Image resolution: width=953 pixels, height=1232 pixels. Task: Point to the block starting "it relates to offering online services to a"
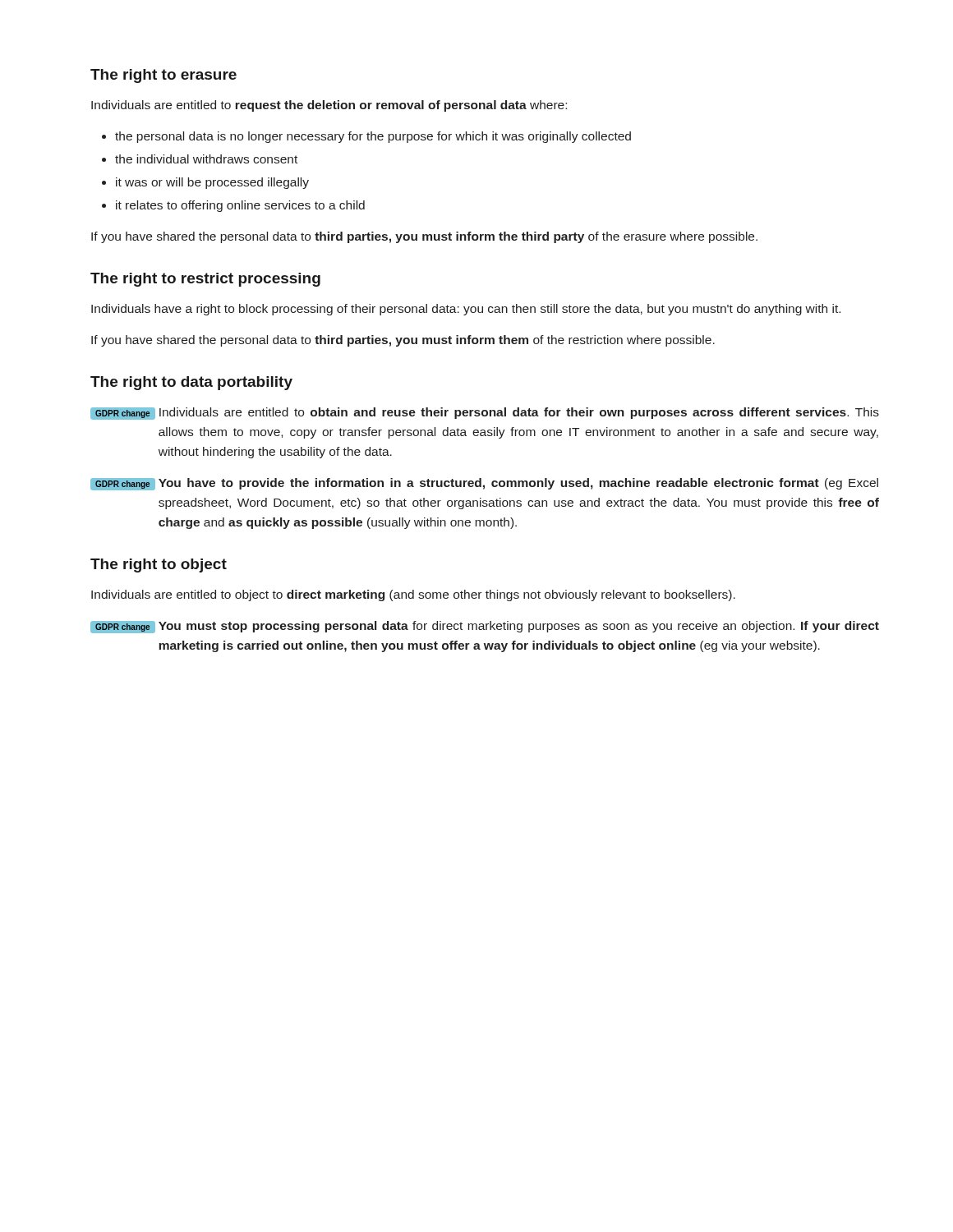coord(240,205)
